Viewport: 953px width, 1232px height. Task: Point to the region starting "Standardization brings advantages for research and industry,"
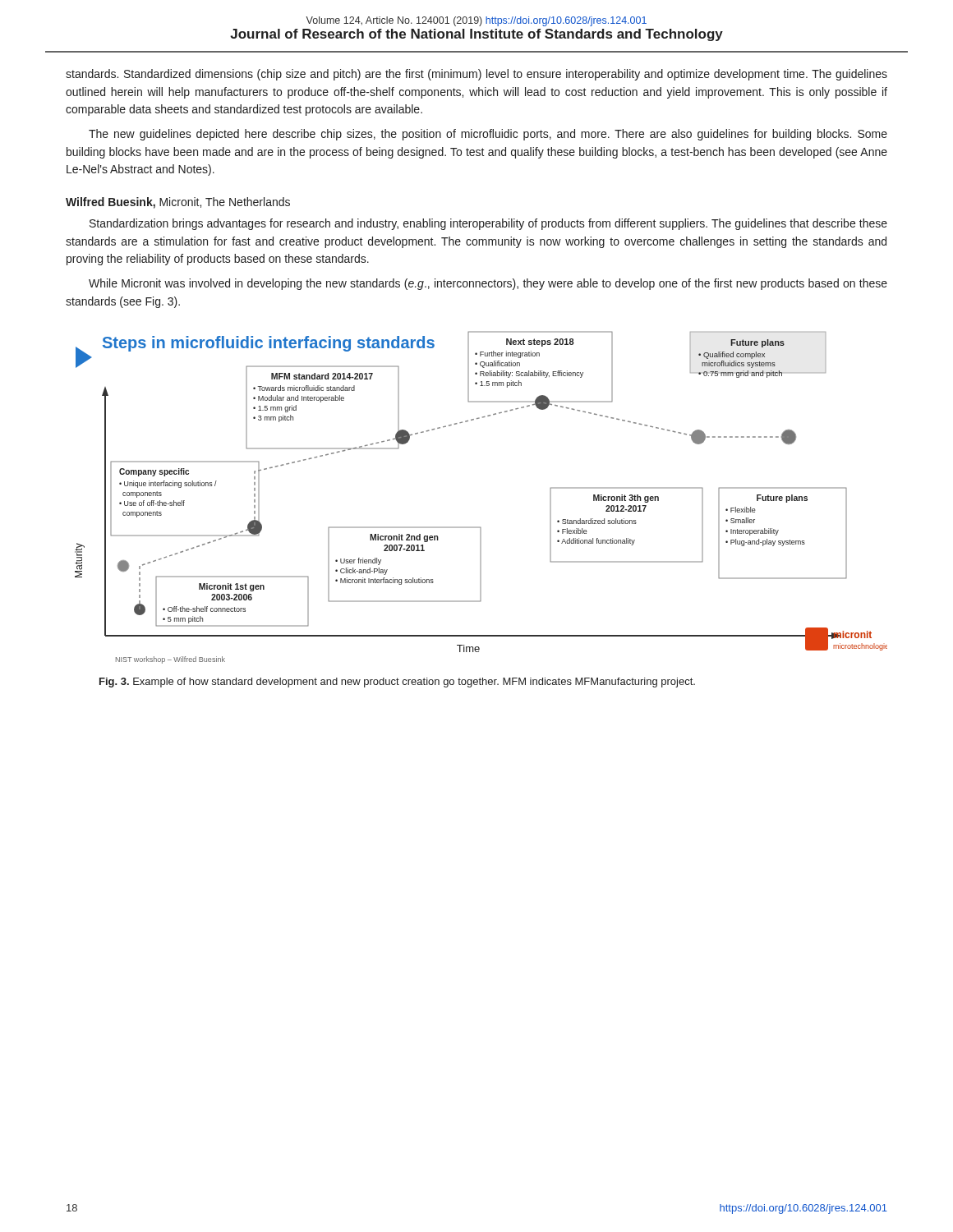[476, 241]
